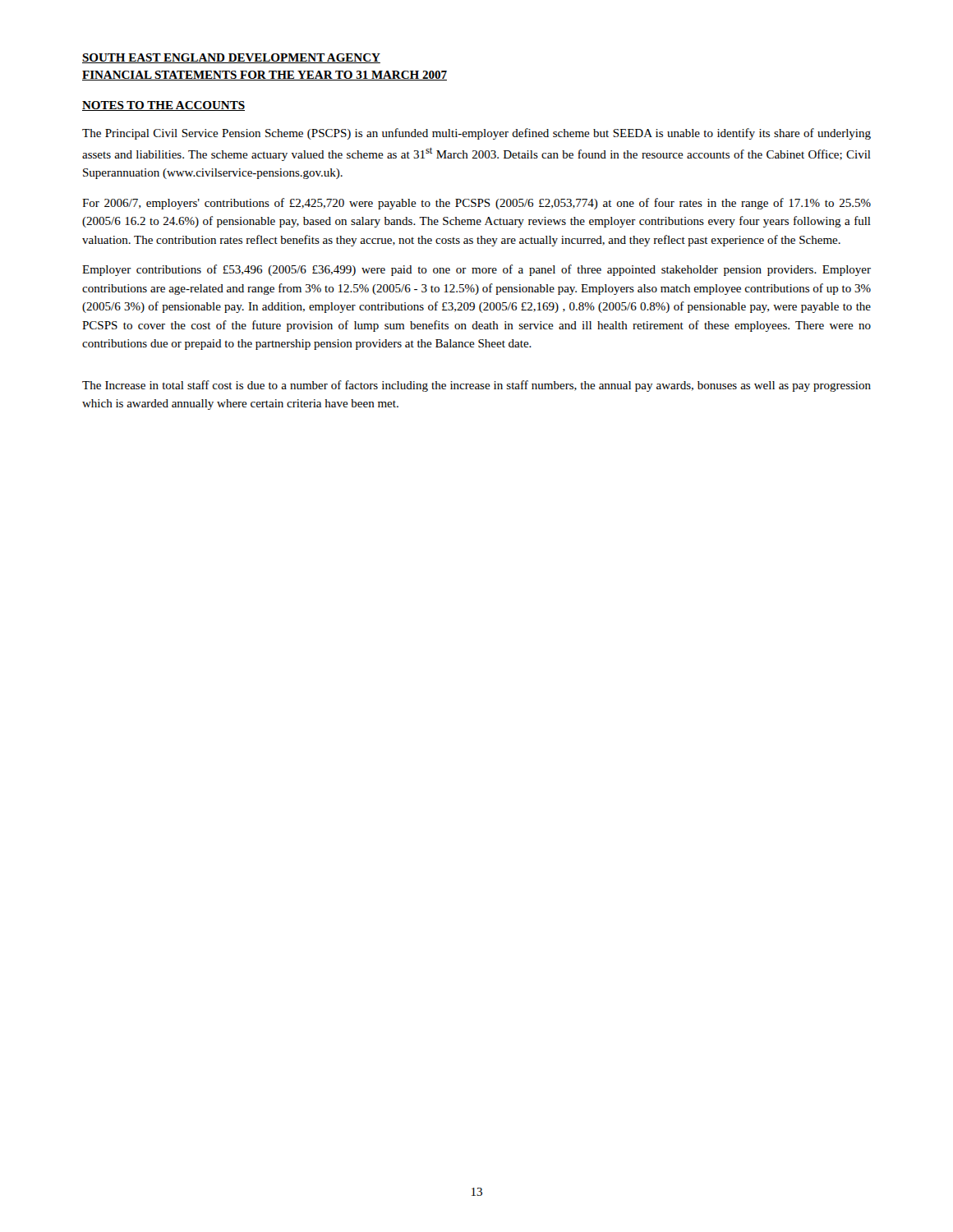Click on the element starting "Employer contributions of £53,496 (2005/6 £36,499) were paid"
This screenshot has width=953, height=1232.
476,306
